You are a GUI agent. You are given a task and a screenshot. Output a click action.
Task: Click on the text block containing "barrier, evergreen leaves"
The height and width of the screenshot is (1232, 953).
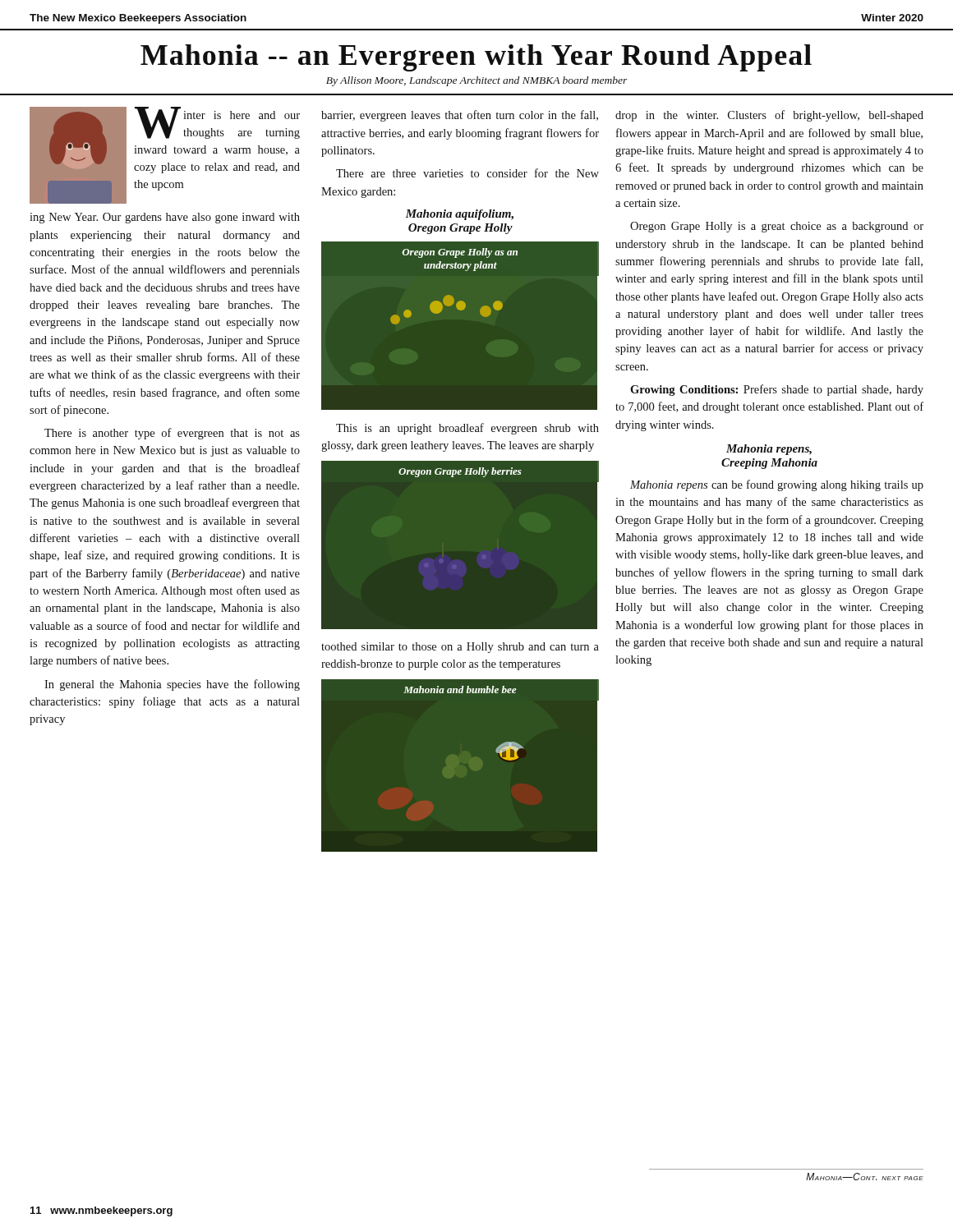(460, 116)
